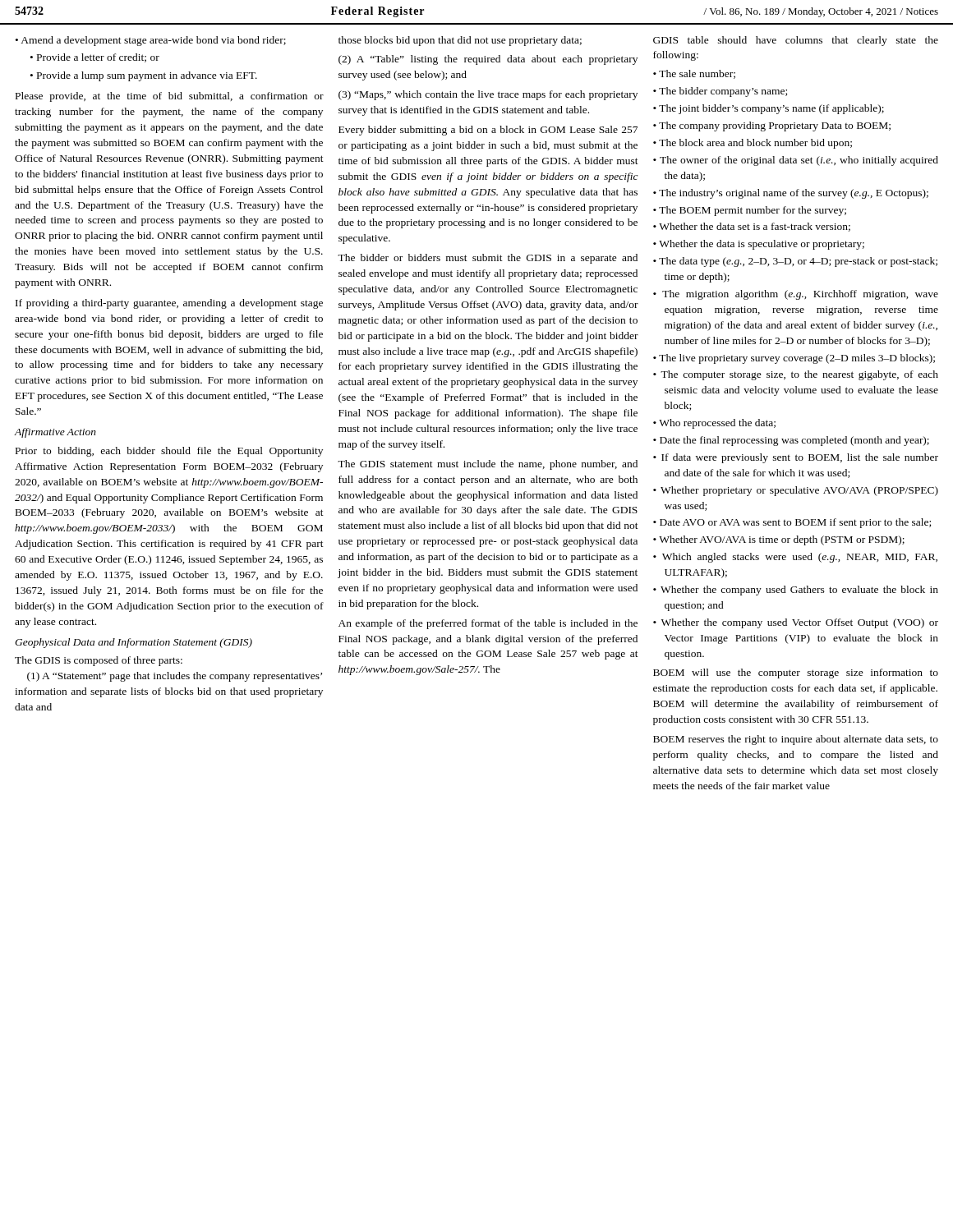Locate the section header with the text "Affirmative Action"
953x1232 pixels.
[56, 432]
